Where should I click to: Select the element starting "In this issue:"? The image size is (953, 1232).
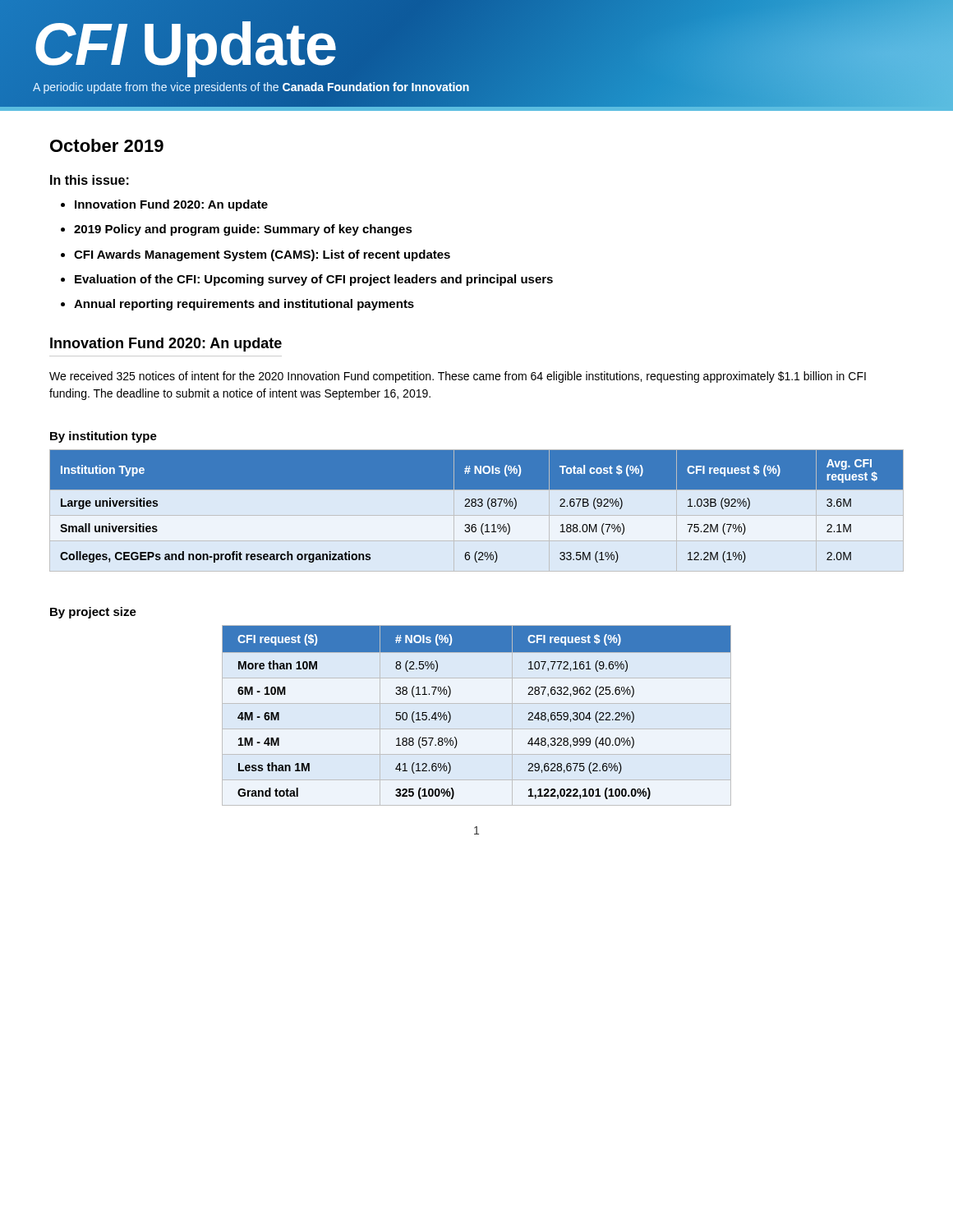click(90, 180)
